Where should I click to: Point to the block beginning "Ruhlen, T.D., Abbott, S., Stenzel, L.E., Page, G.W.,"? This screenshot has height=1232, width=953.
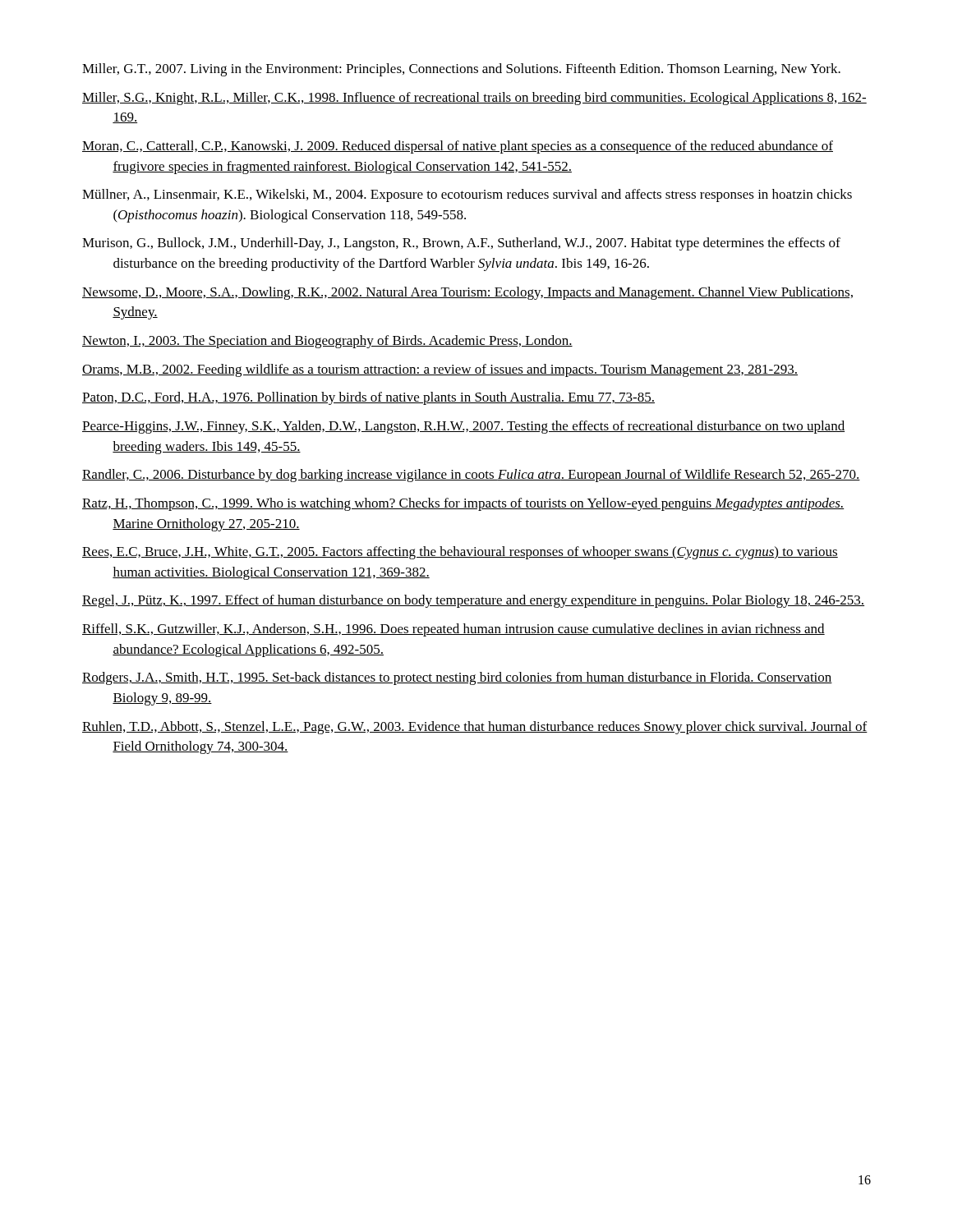coord(475,736)
